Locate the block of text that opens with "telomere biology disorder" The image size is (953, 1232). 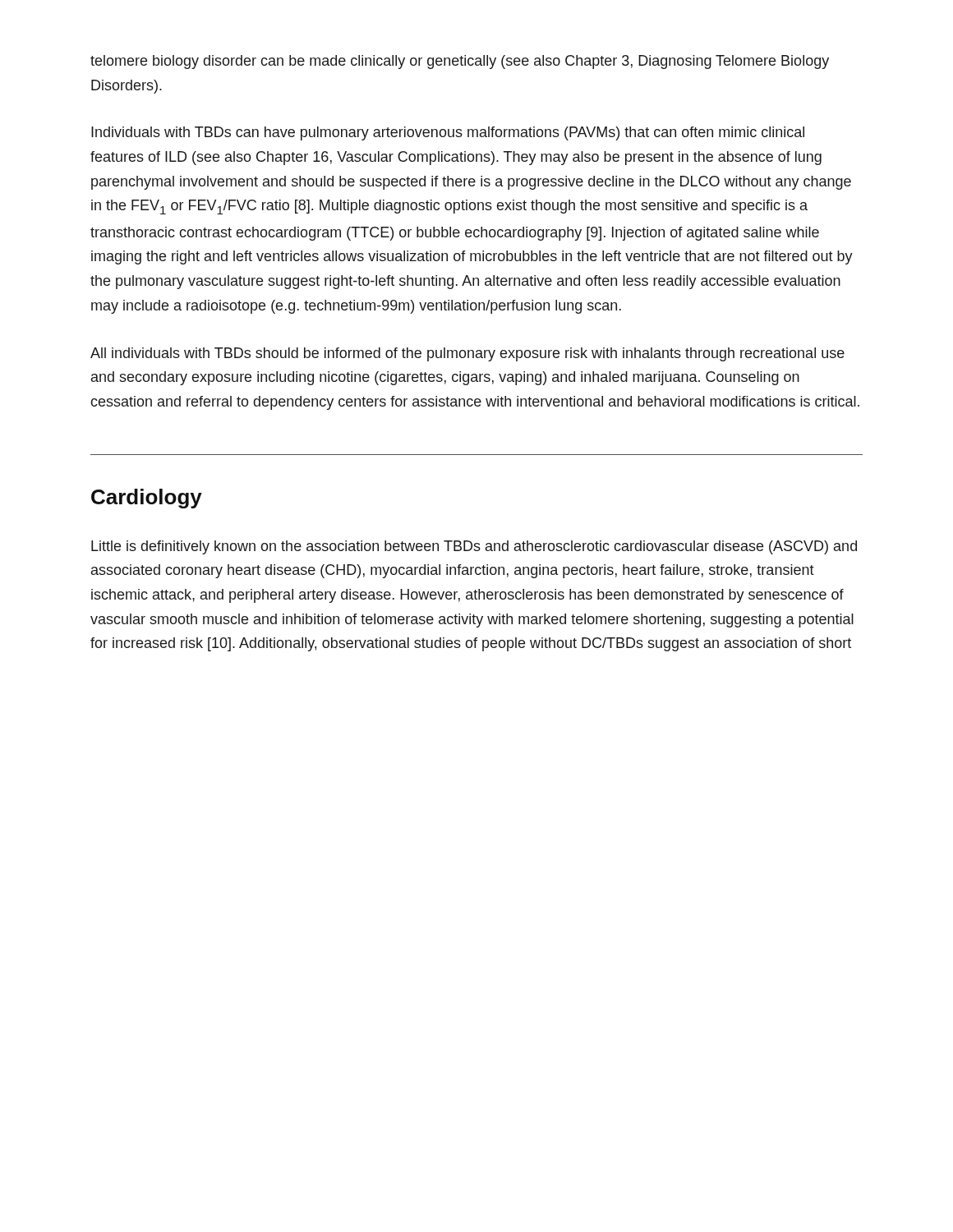click(x=460, y=73)
